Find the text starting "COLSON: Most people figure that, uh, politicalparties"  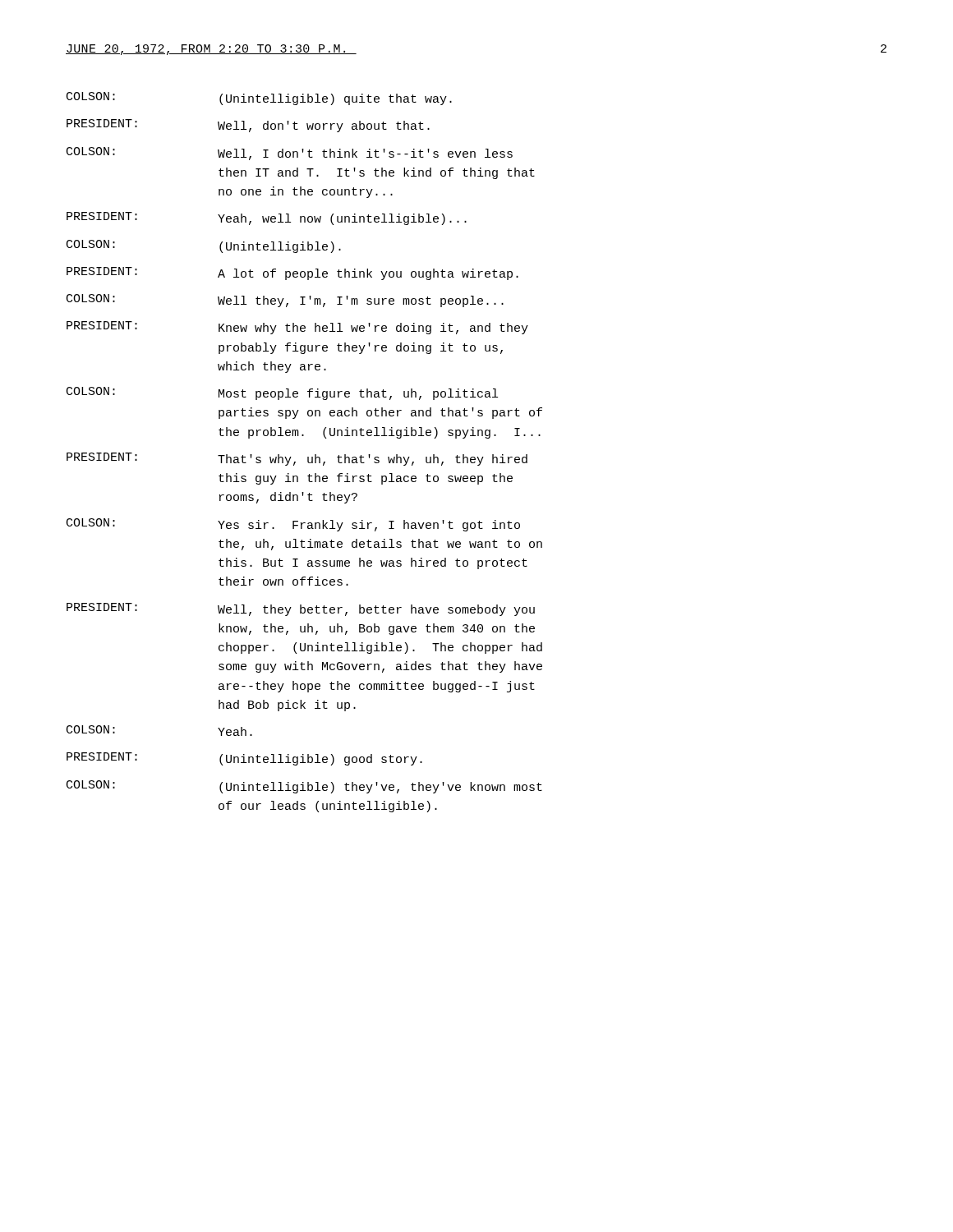476,414
